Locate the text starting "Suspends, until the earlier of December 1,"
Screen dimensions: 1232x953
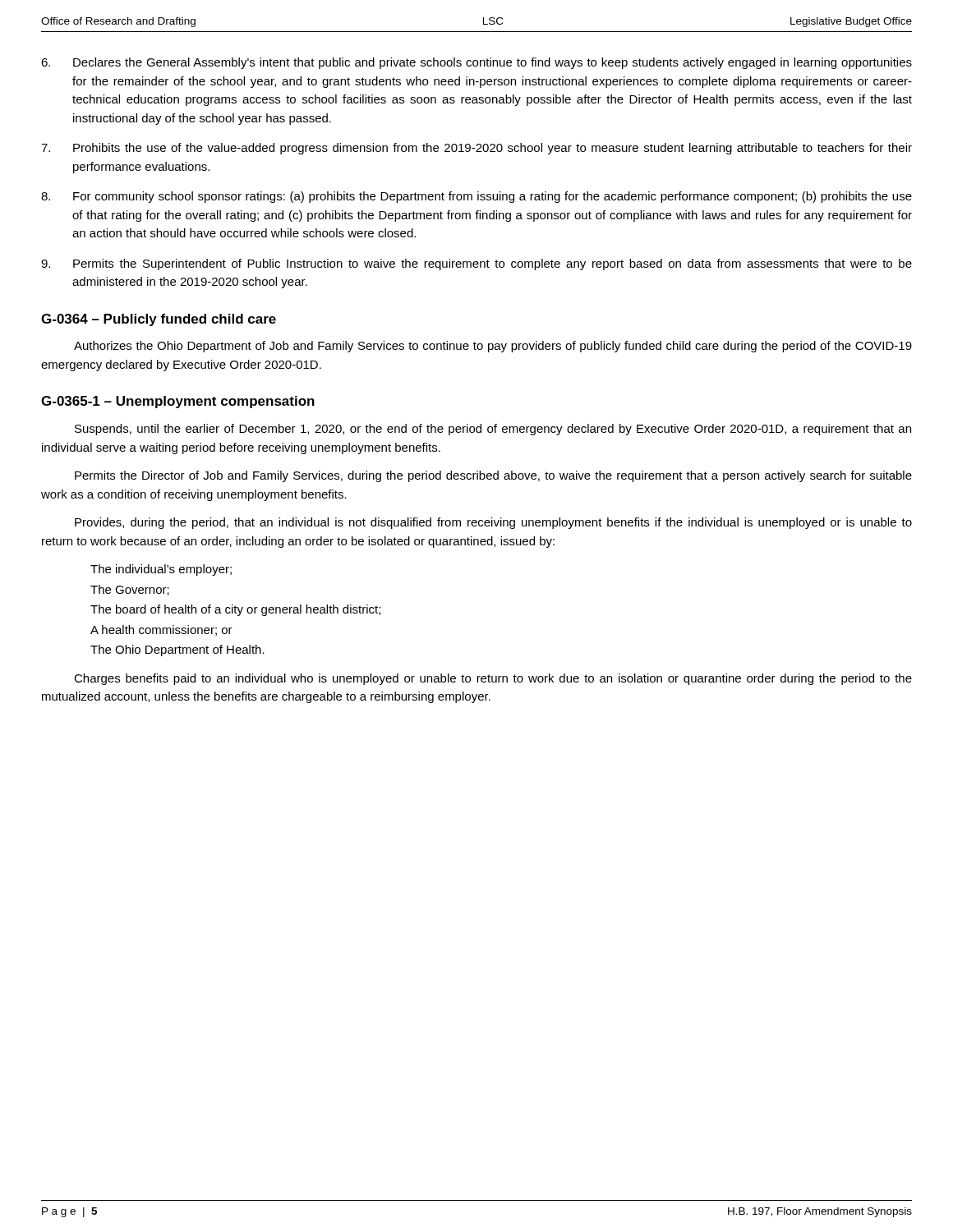[x=476, y=438]
